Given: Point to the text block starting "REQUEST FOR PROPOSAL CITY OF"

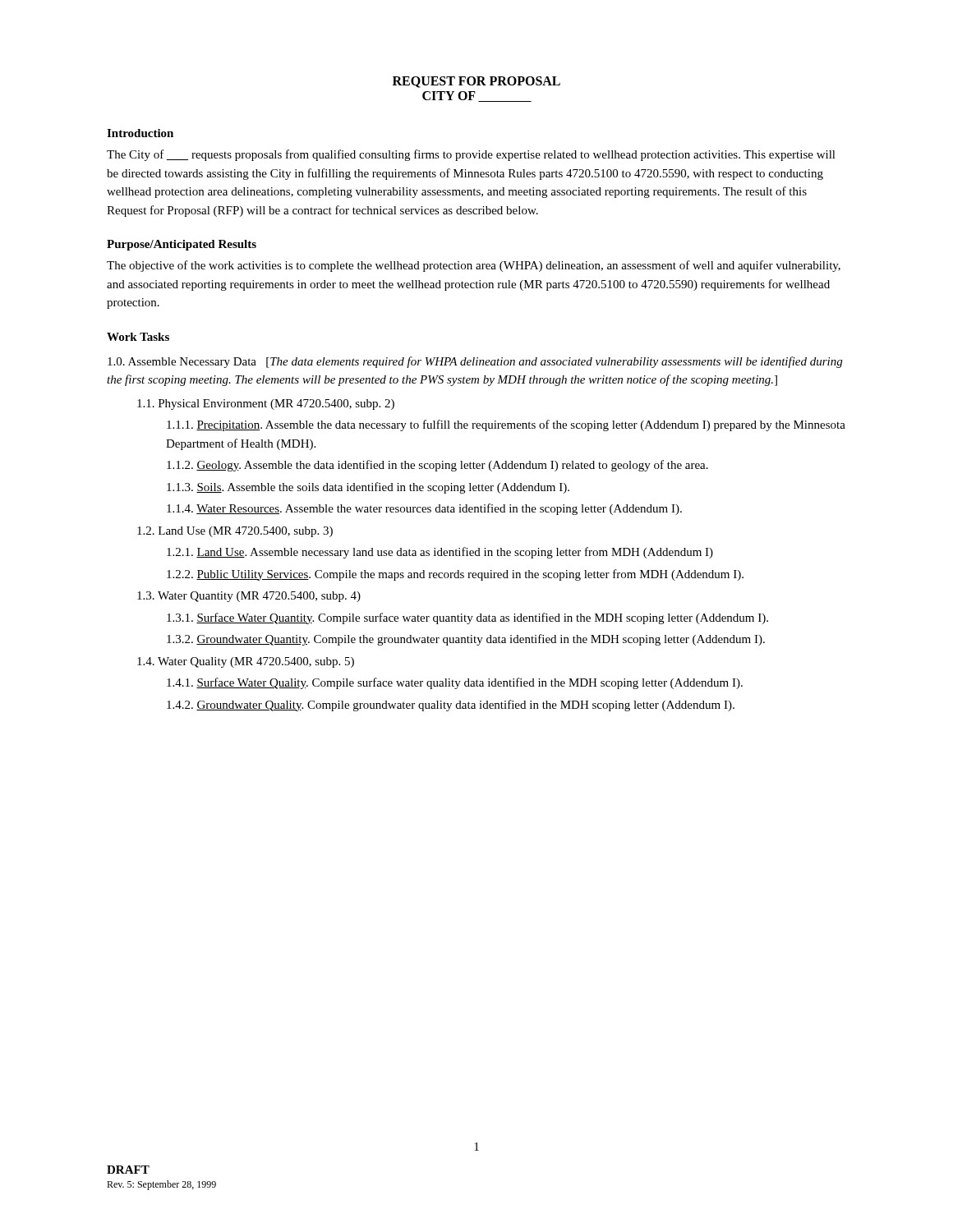Looking at the screenshot, I should 476,89.
